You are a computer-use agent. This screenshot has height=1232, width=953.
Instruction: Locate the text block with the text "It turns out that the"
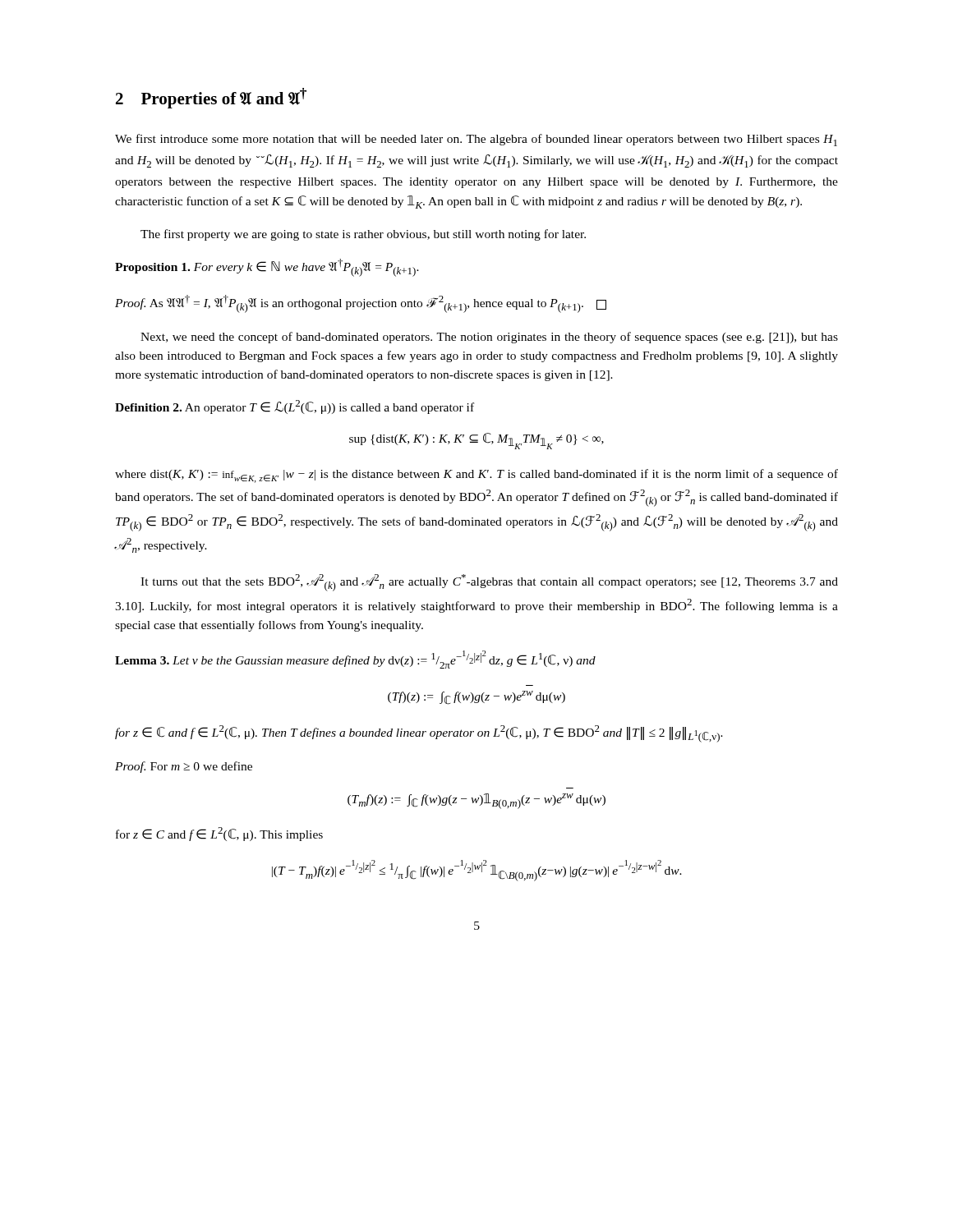pos(476,601)
